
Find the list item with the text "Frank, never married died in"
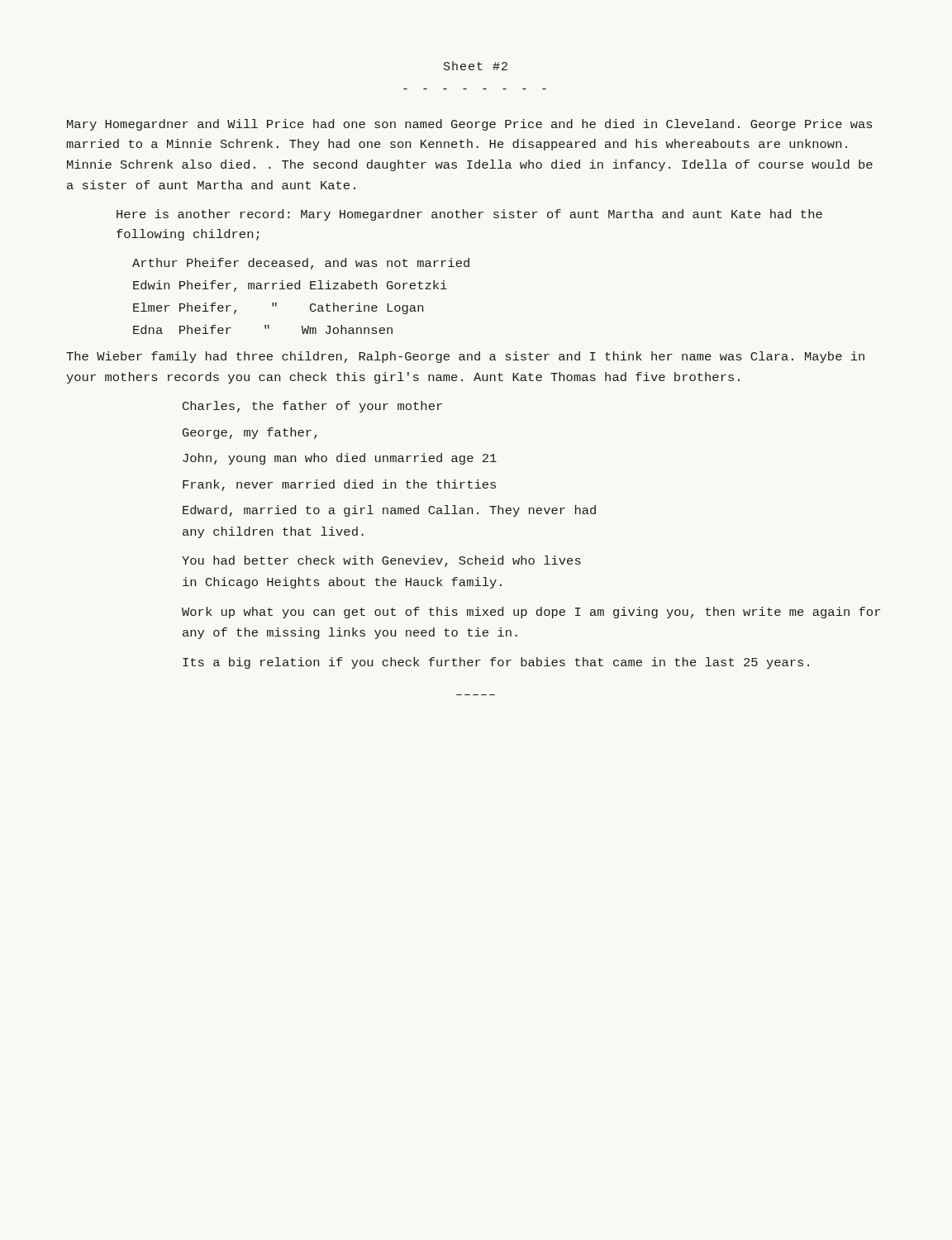pos(339,485)
